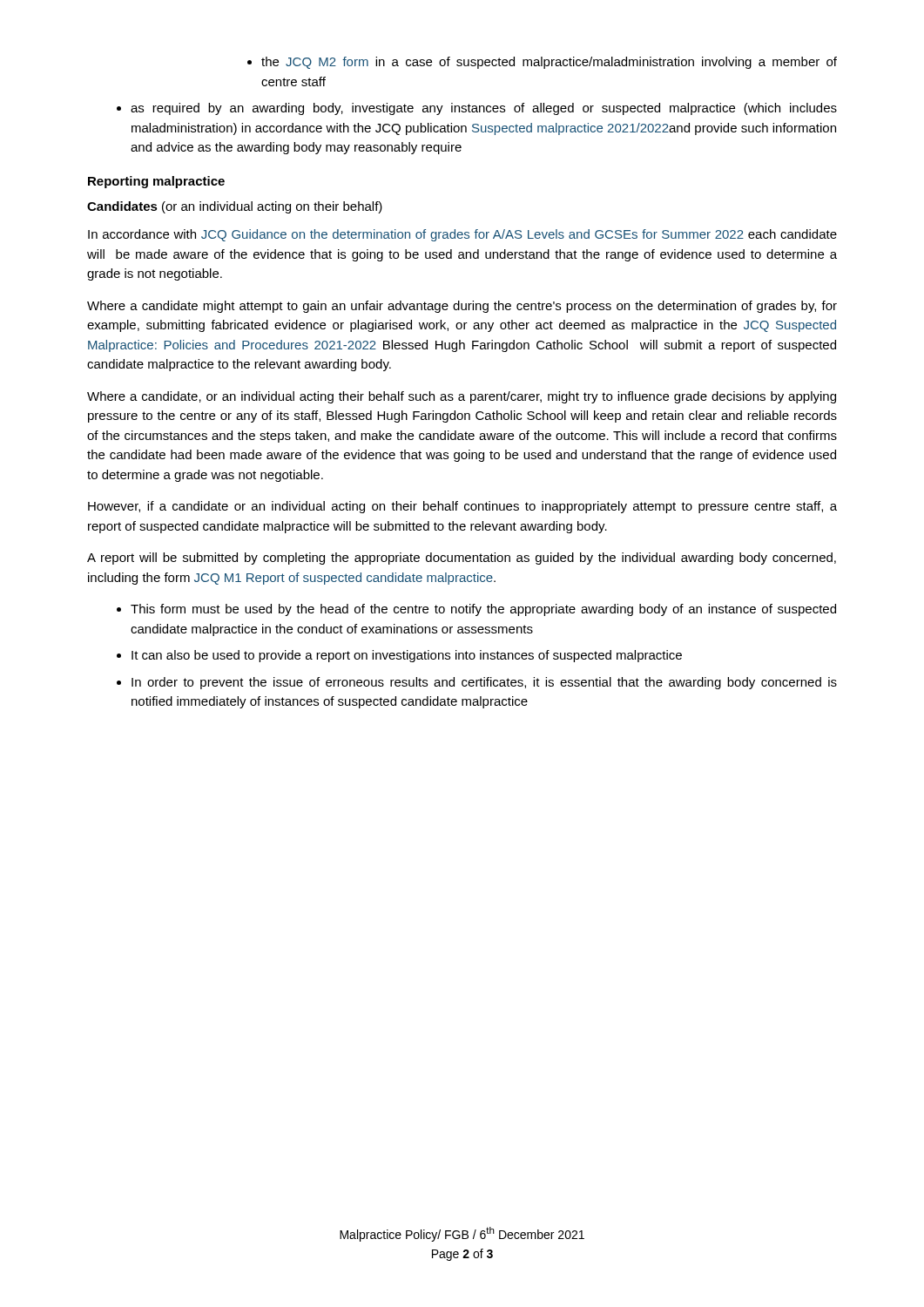Point to the block beginning "However, if a candidate or an individual acting"
This screenshot has height=1307, width=924.
(x=462, y=516)
